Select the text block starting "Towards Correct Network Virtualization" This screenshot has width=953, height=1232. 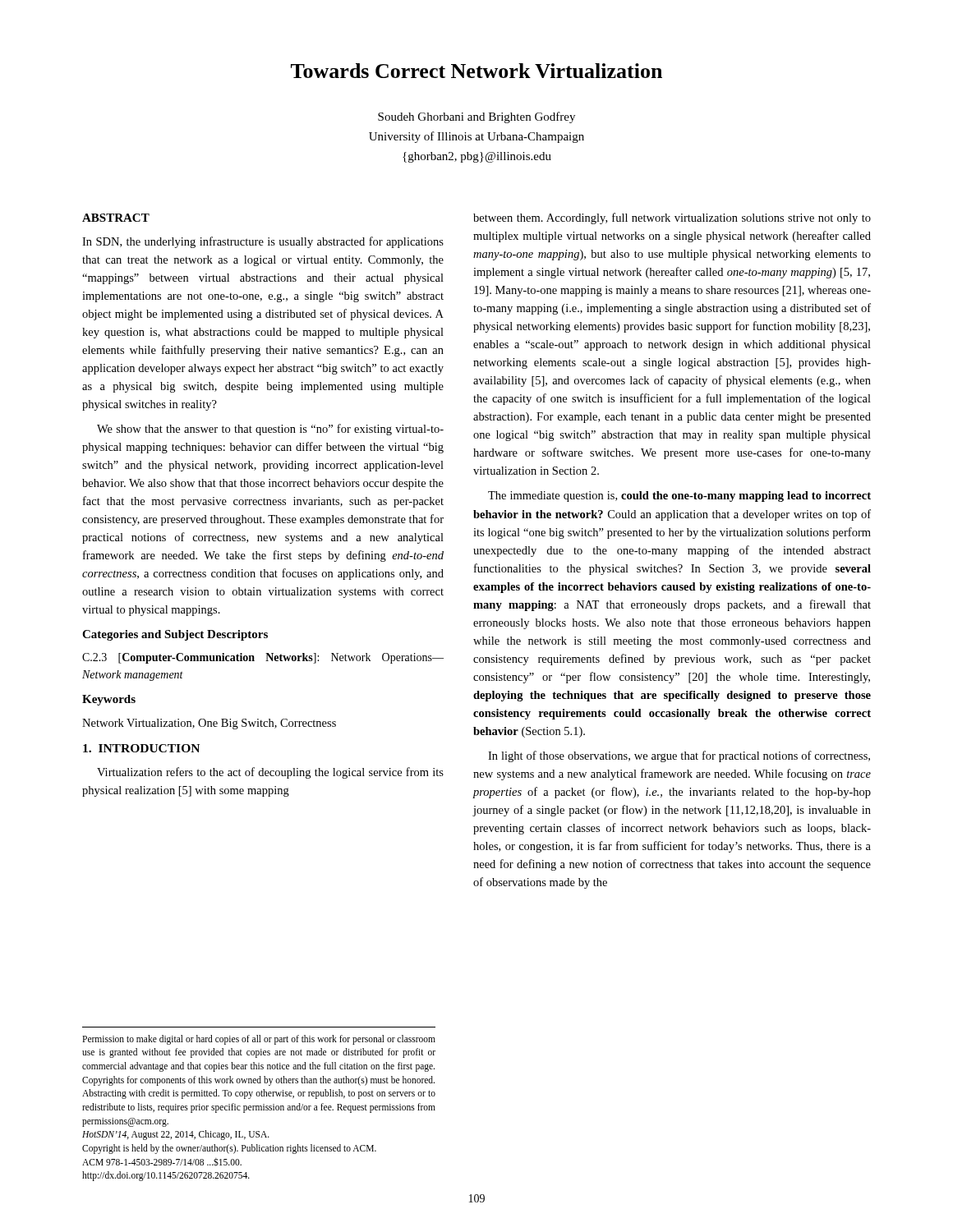[x=476, y=71]
